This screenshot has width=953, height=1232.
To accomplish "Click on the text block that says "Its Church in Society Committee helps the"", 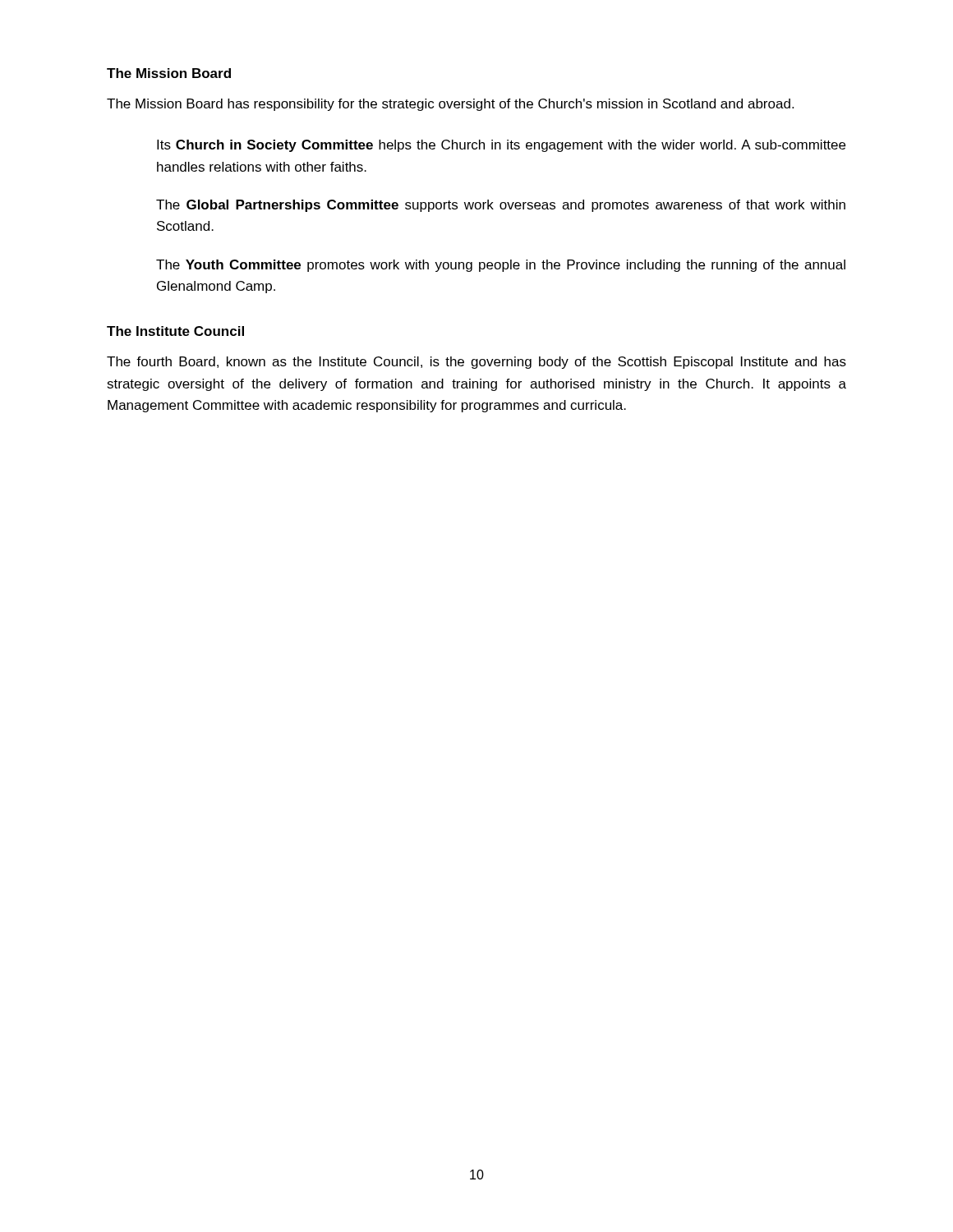I will click(501, 156).
